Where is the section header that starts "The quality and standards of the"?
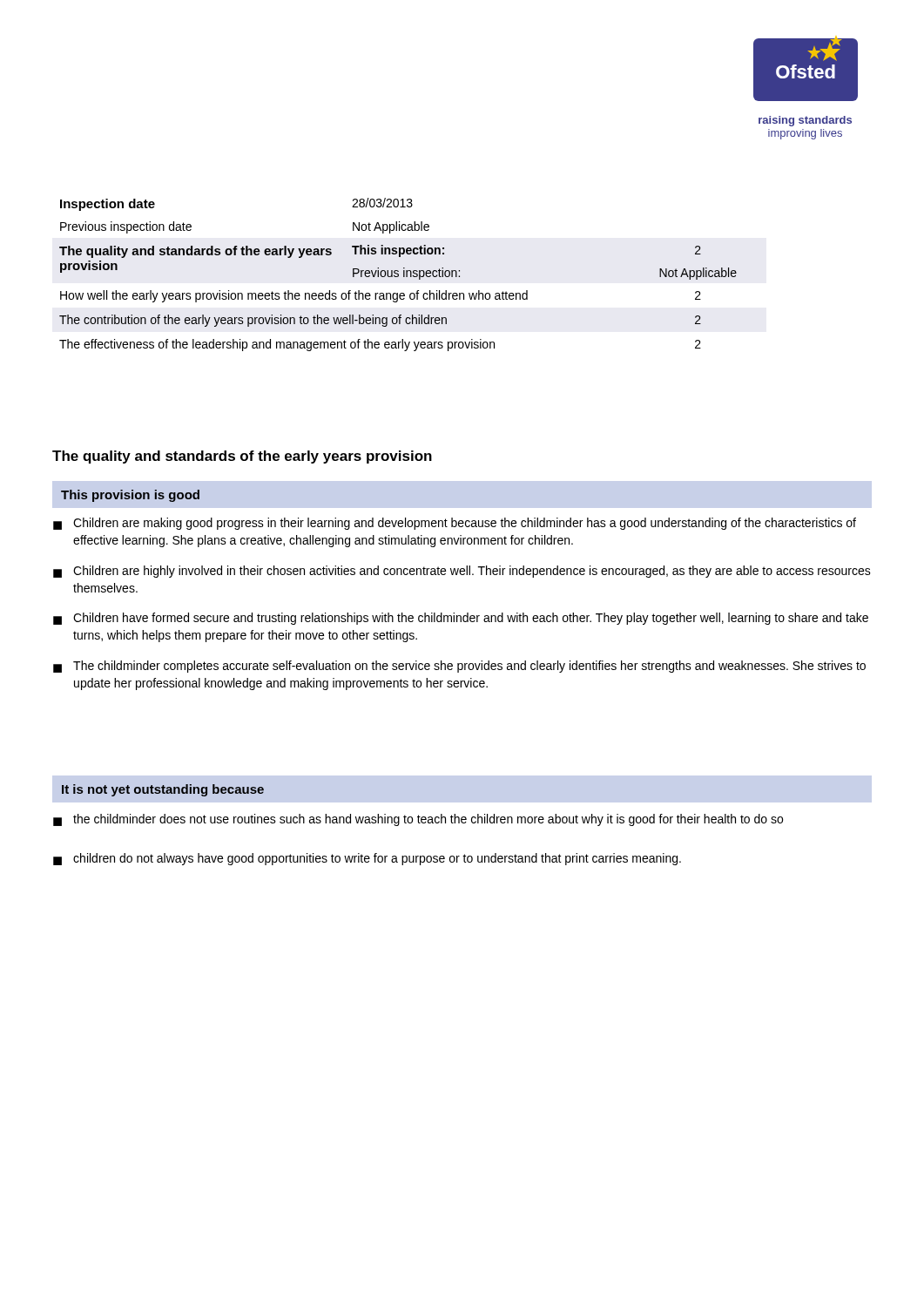The width and height of the screenshot is (924, 1307). point(242,456)
